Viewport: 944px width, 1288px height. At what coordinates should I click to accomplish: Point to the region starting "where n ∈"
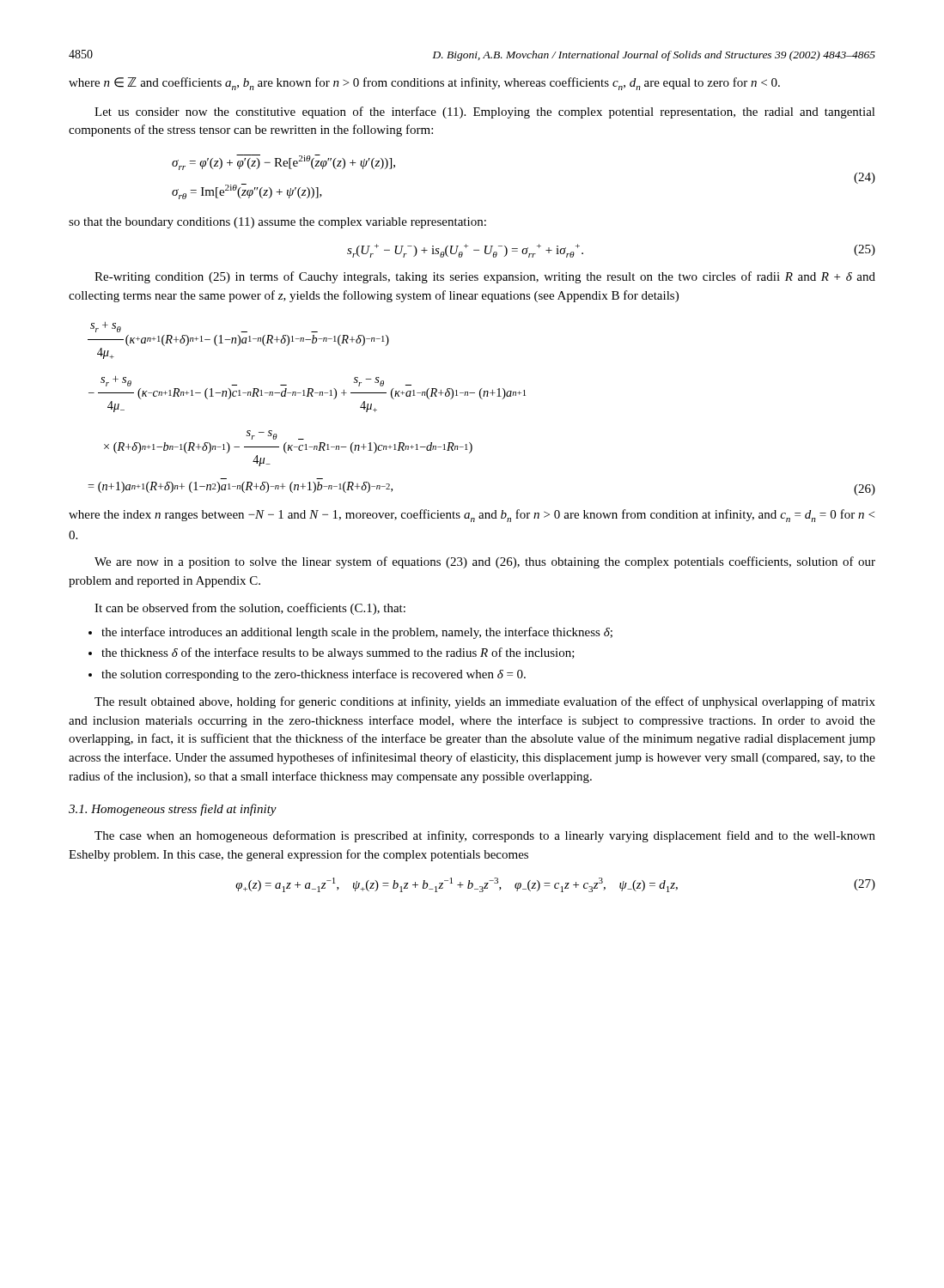pyautogui.click(x=425, y=84)
